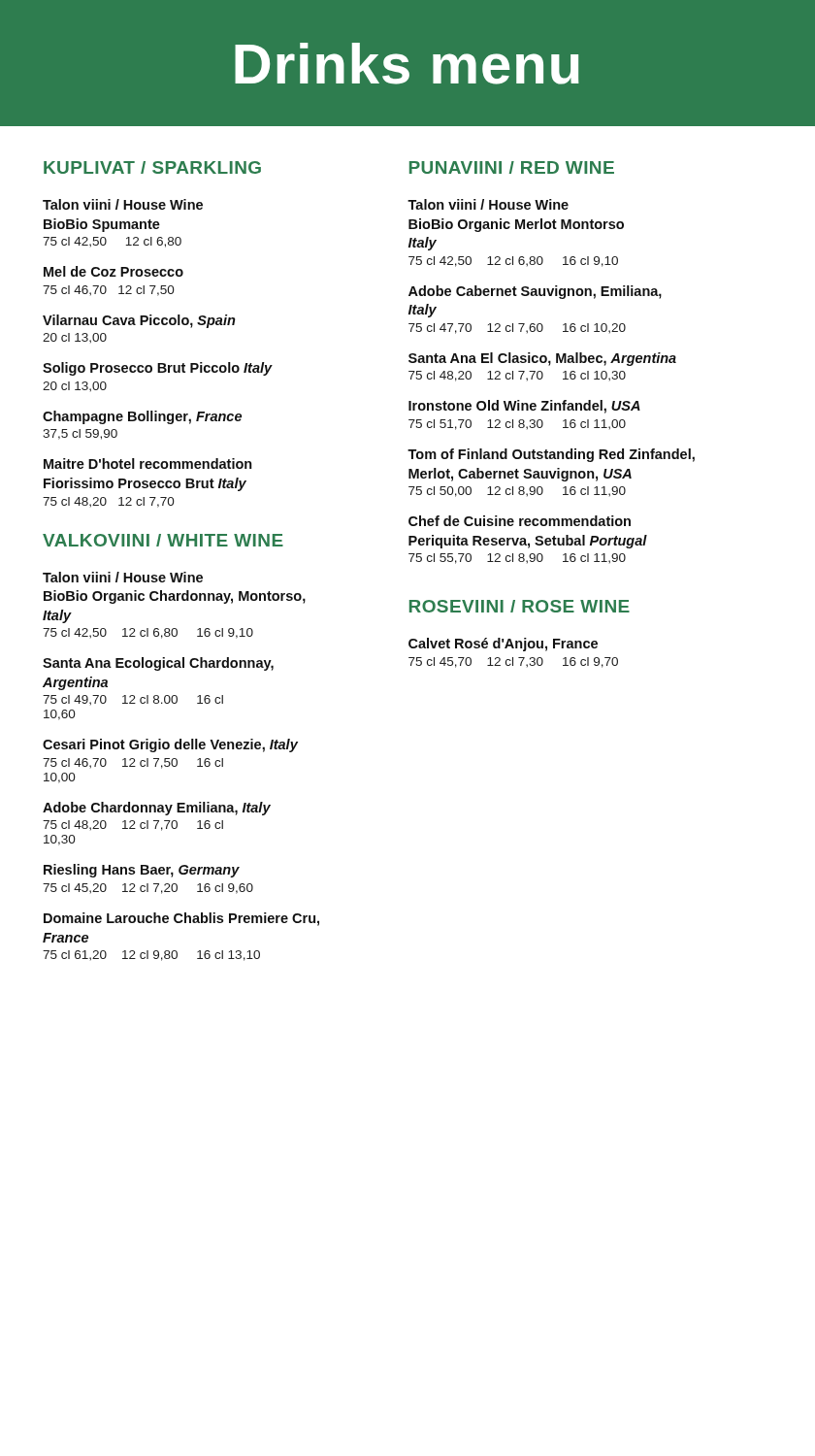Where is the passage that starts "Calvet Rosé d'Anjou, France 75"?
Viewport: 815px width, 1456px height.
click(x=597, y=652)
